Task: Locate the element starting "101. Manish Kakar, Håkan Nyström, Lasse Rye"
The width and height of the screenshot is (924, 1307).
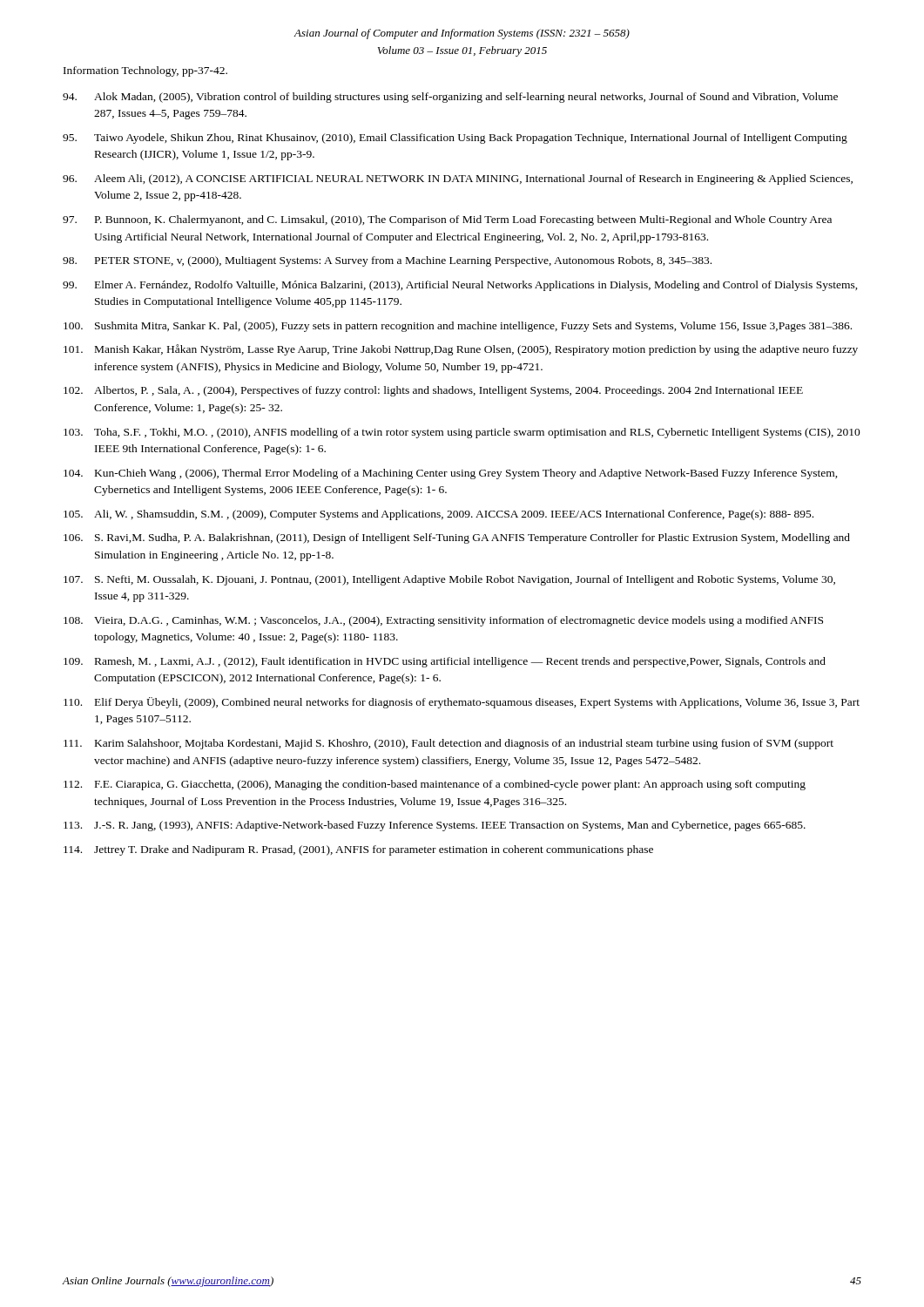Action: [x=462, y=358]
